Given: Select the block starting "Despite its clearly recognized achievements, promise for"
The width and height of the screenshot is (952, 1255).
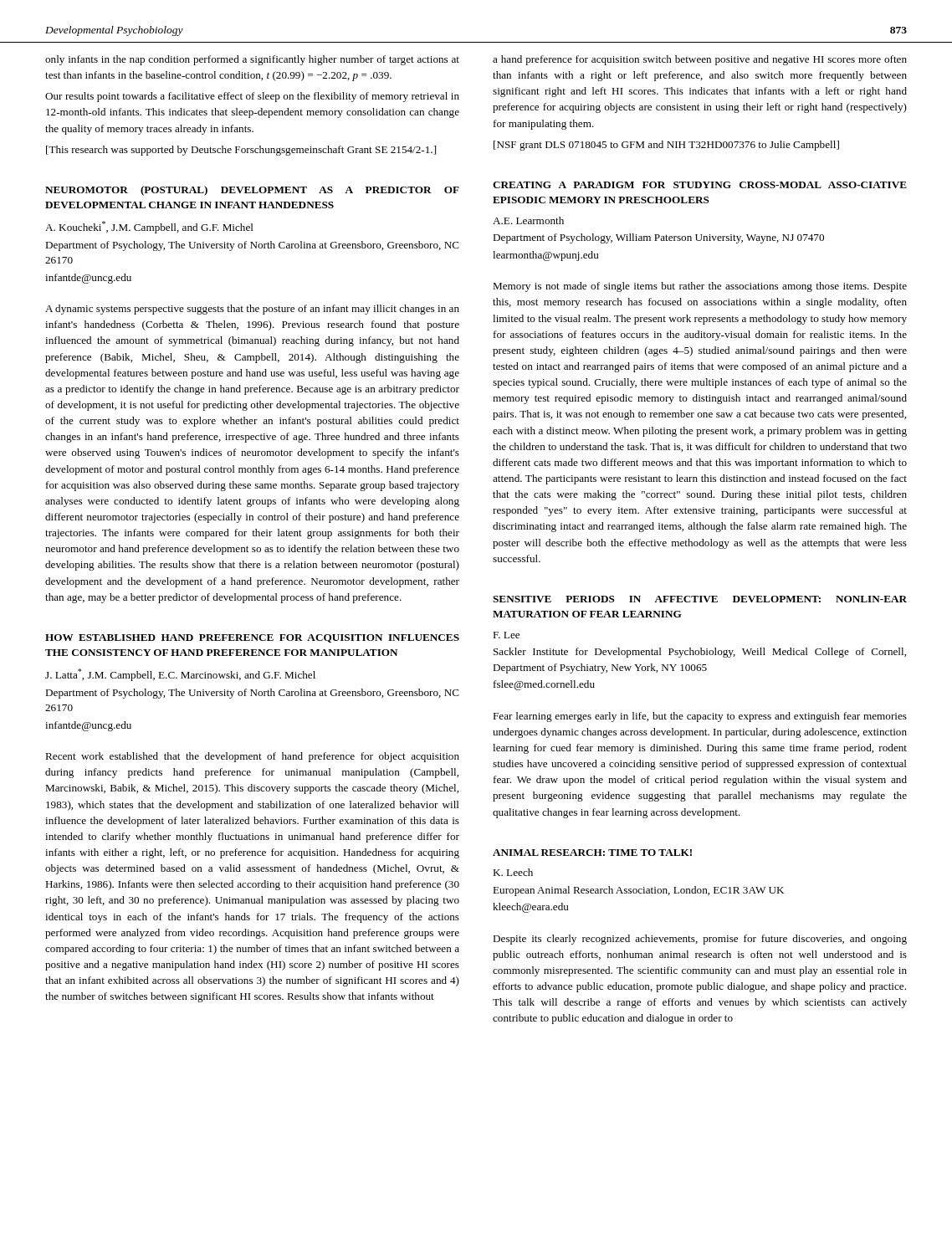Looking at the screenshot, I should pos(700,978).
